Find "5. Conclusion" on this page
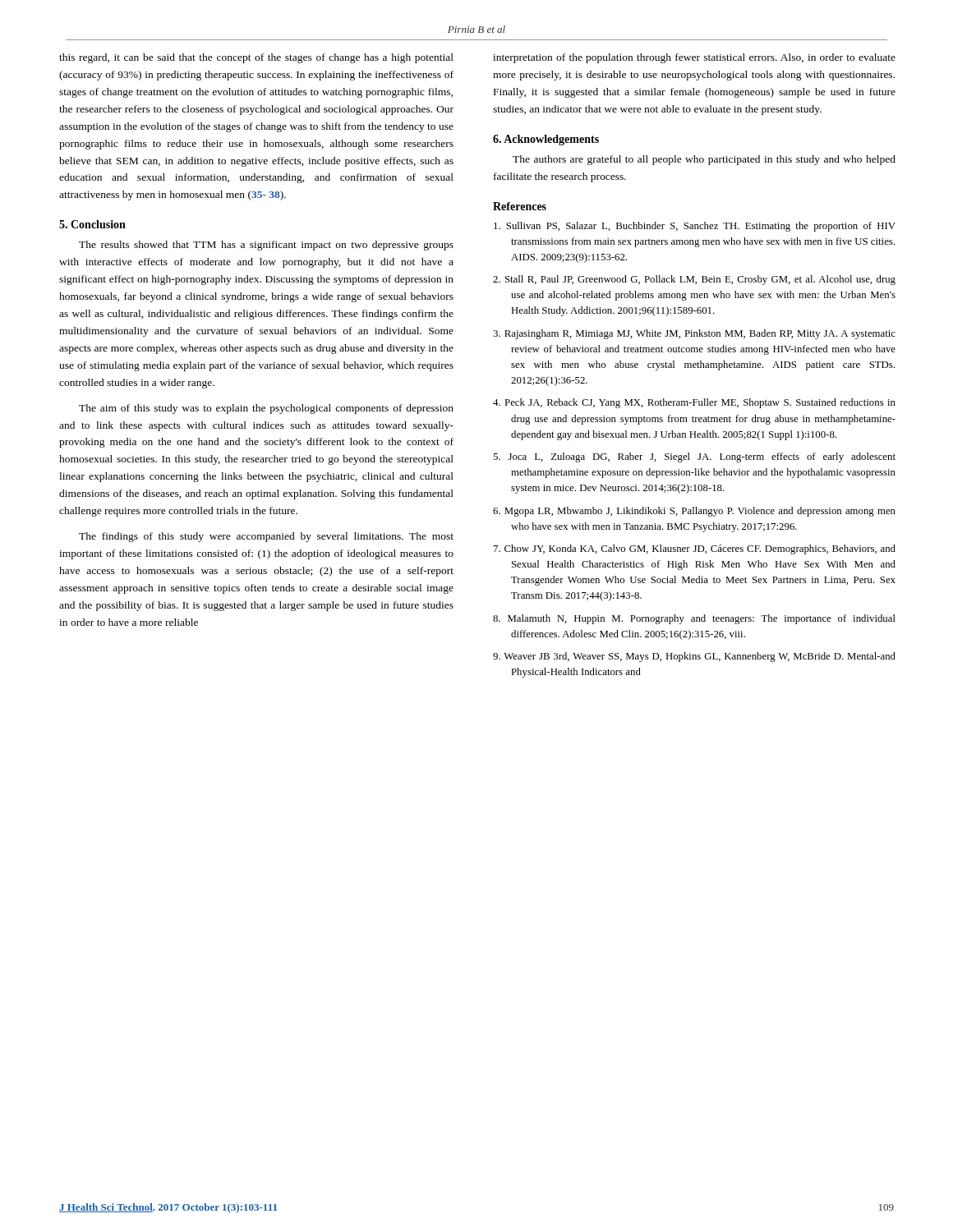The image size is (953, 1232). pos(92,225)
